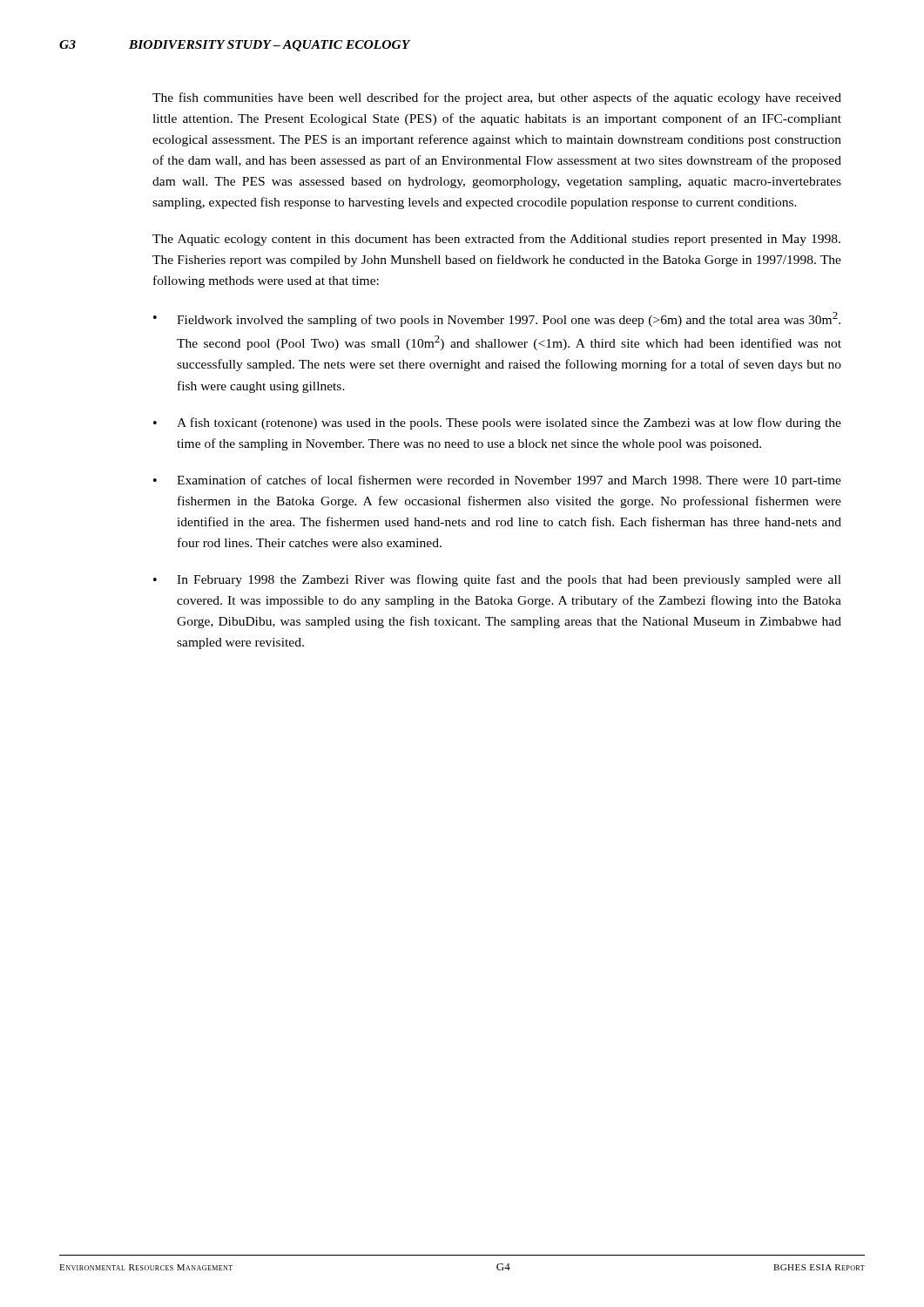Locate the block of text that opens with "• Examination of catches of local"

click(497, 511)
